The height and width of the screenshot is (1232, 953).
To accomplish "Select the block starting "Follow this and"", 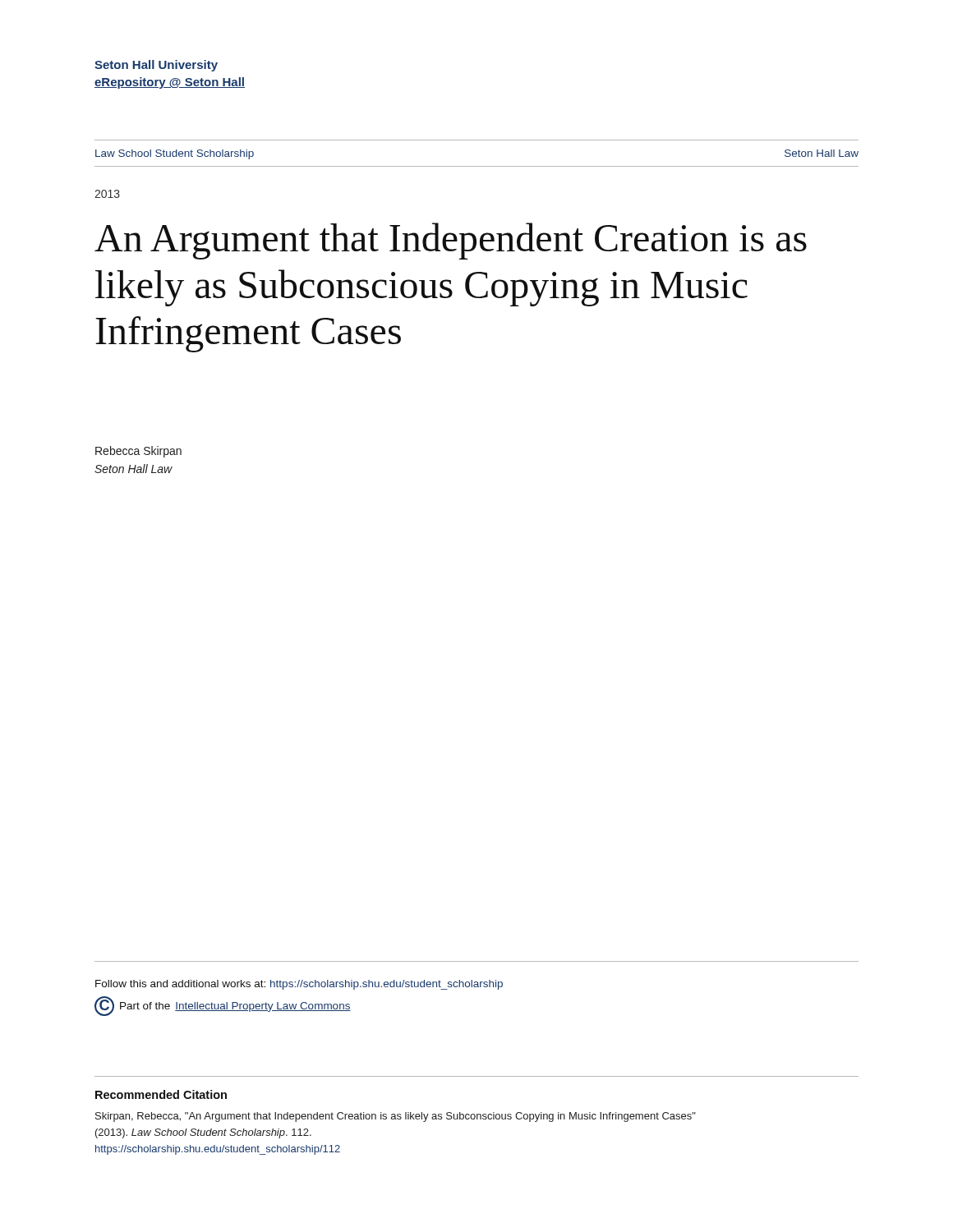I will point(299,984).
